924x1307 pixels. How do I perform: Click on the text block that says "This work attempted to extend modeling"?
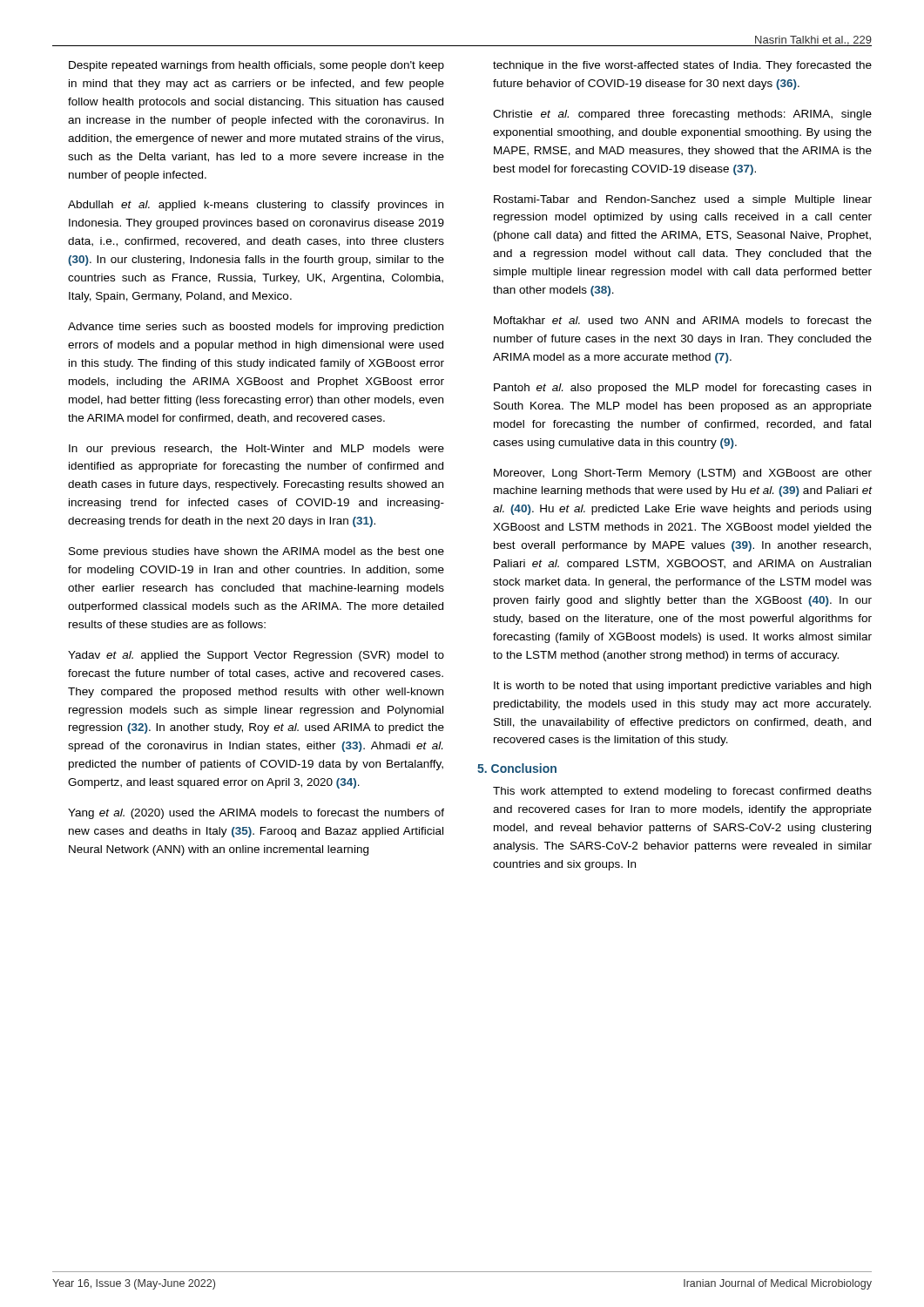pyautogui.click(x=682, y=828)
